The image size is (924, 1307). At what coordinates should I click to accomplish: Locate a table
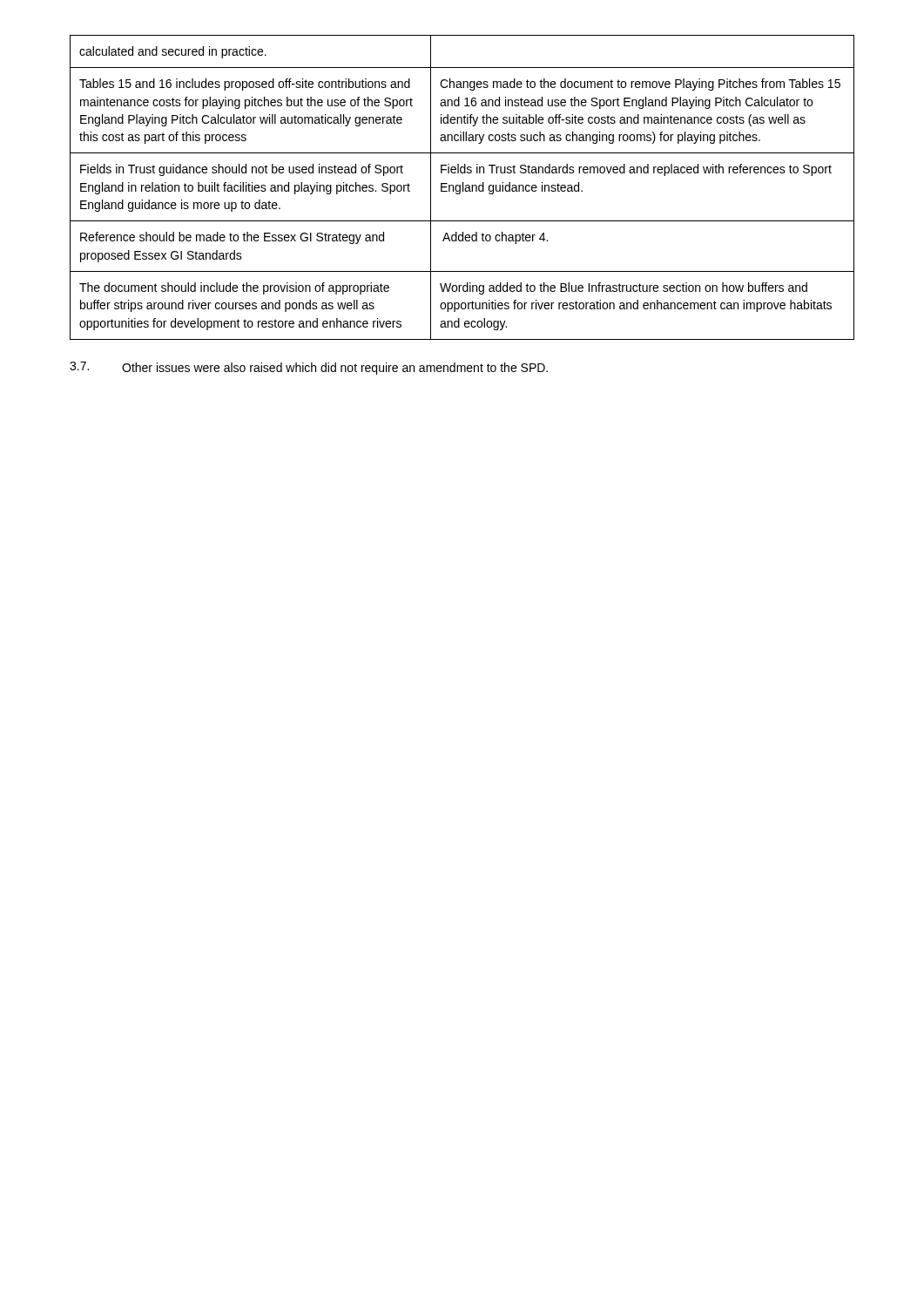click(462, 187)
